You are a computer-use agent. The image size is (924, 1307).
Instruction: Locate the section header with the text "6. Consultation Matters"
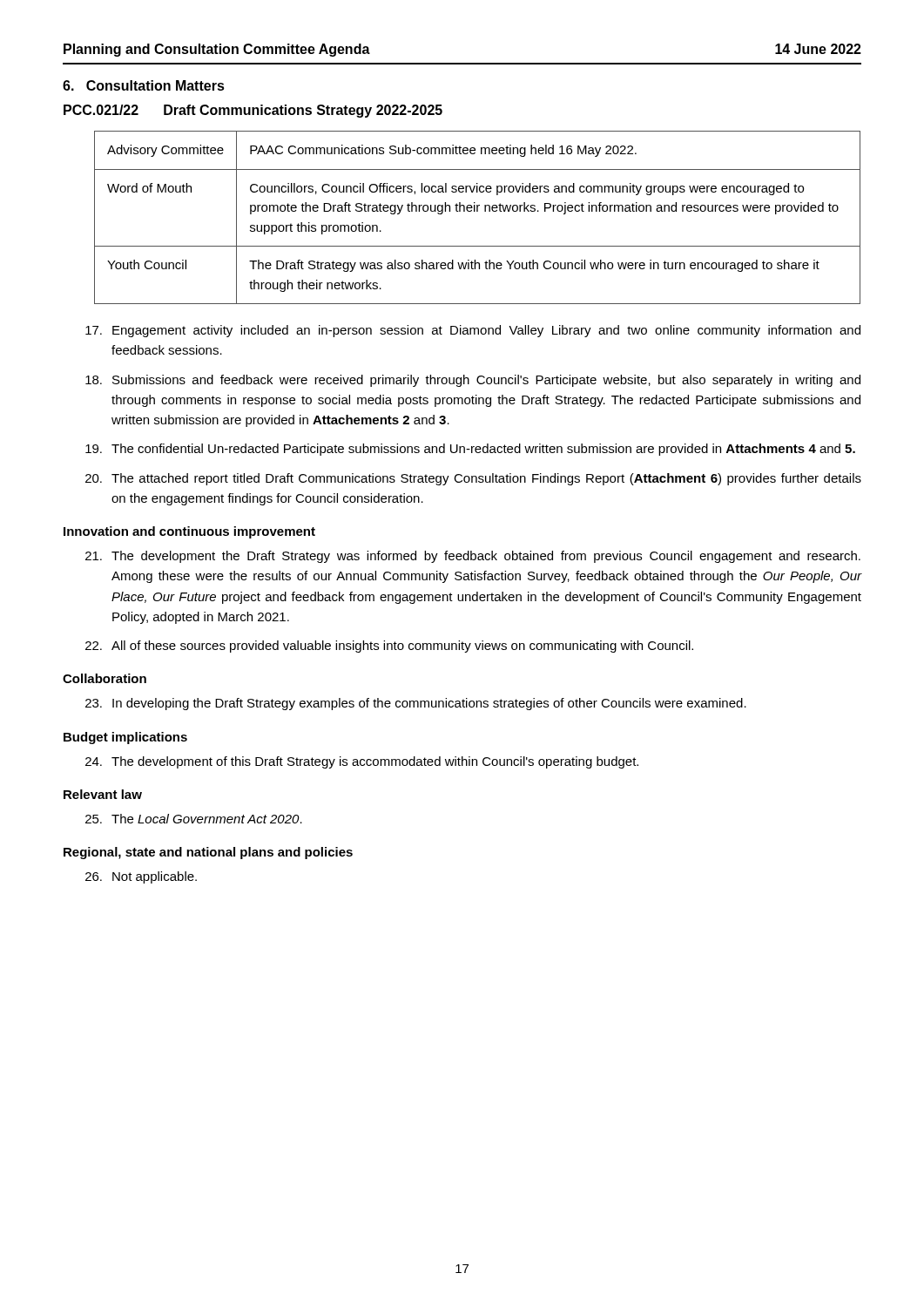[x=144, y=86]
